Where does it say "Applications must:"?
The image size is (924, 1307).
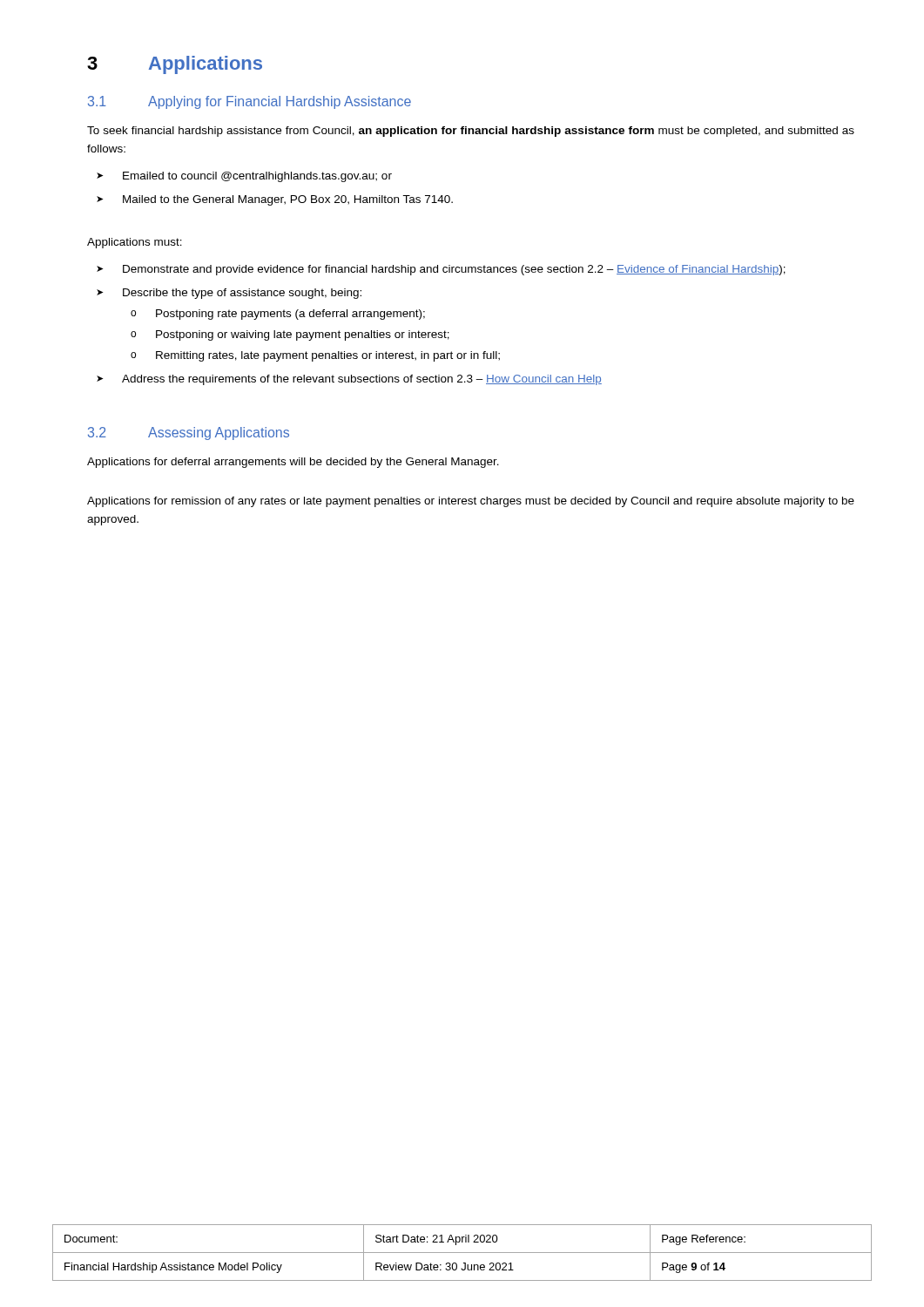point(135,242)
